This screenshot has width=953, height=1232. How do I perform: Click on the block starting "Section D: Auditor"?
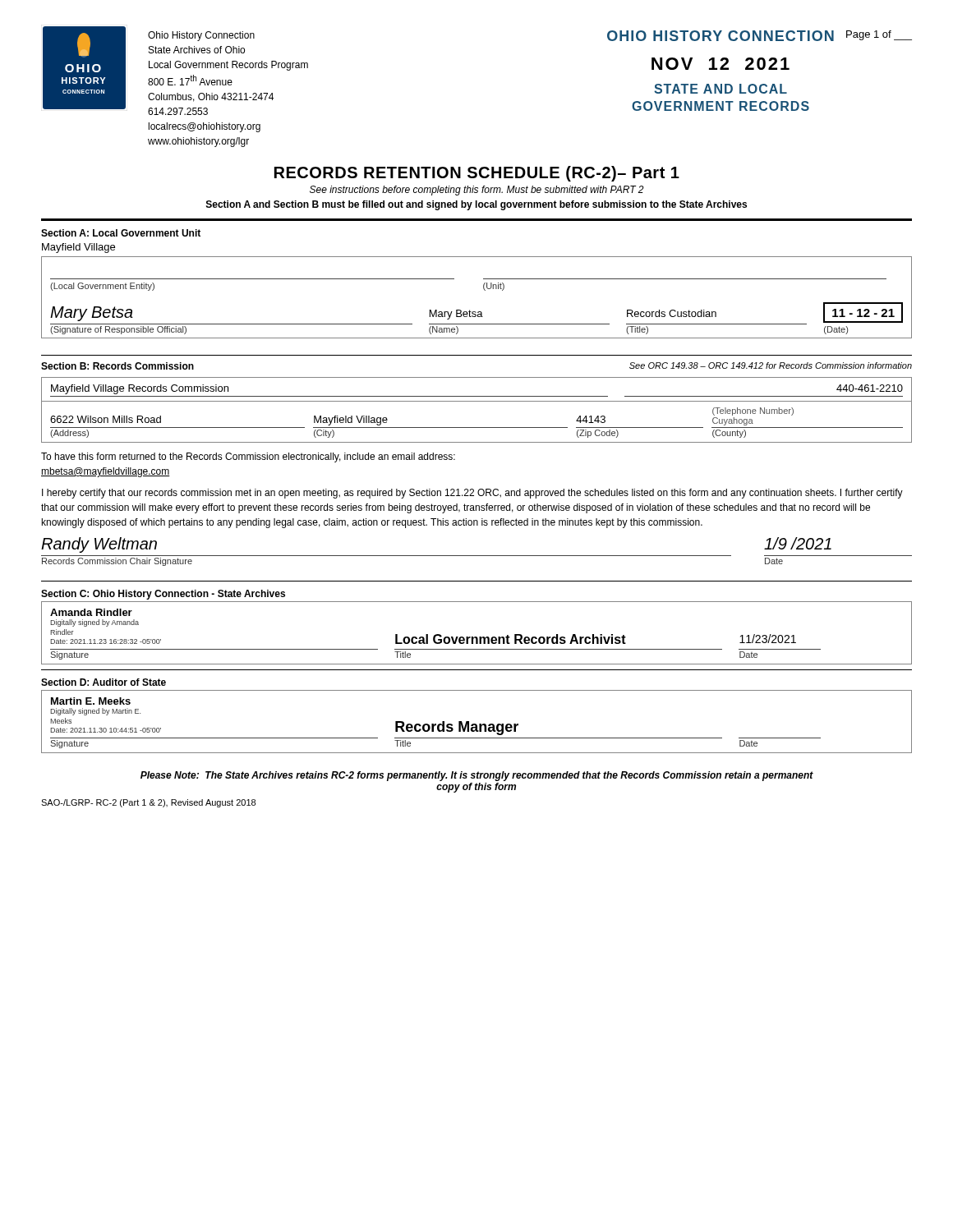pyautogui.click(x=104, y=683)
